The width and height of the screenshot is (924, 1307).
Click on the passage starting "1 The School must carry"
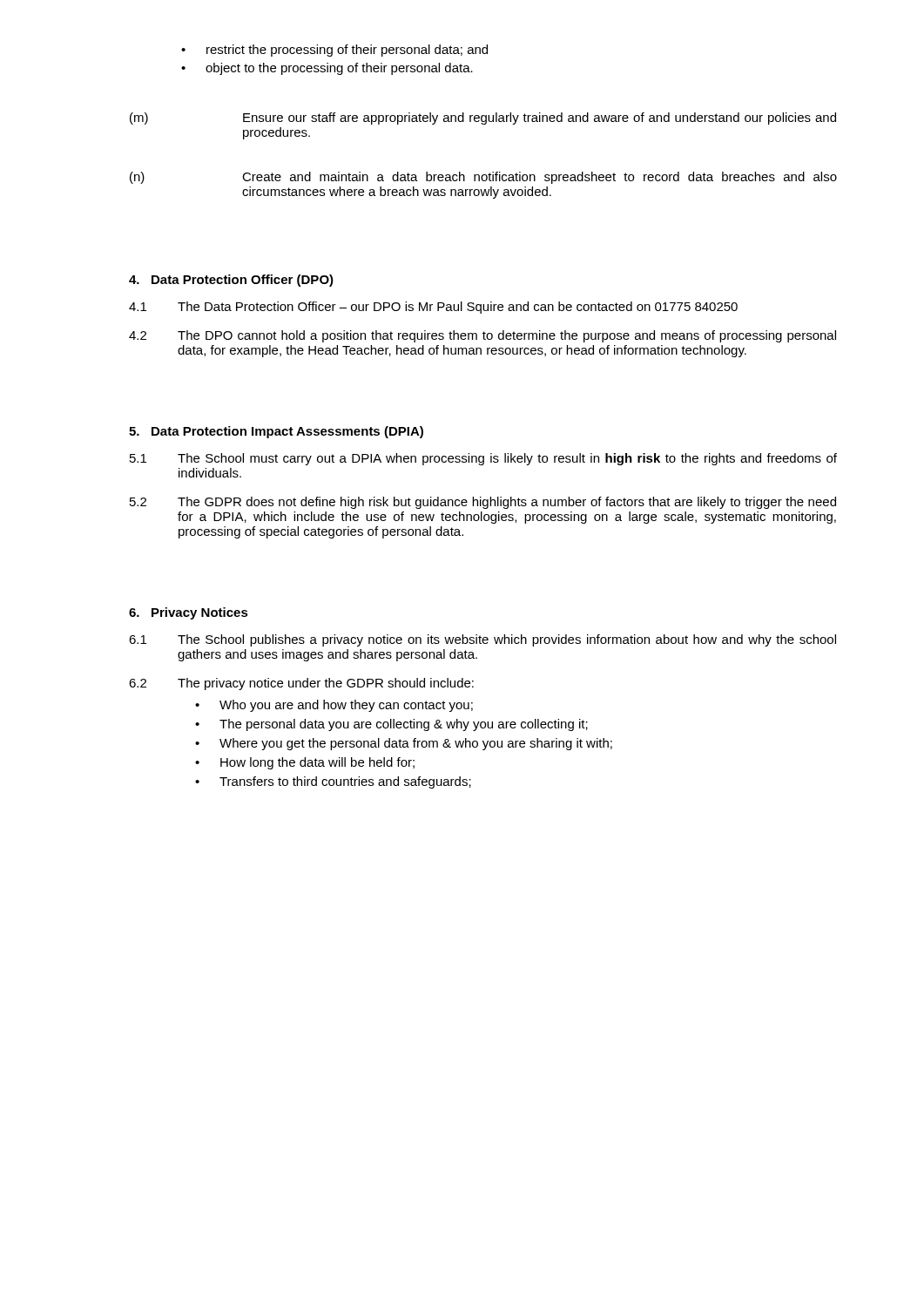[x=483, y=465]
